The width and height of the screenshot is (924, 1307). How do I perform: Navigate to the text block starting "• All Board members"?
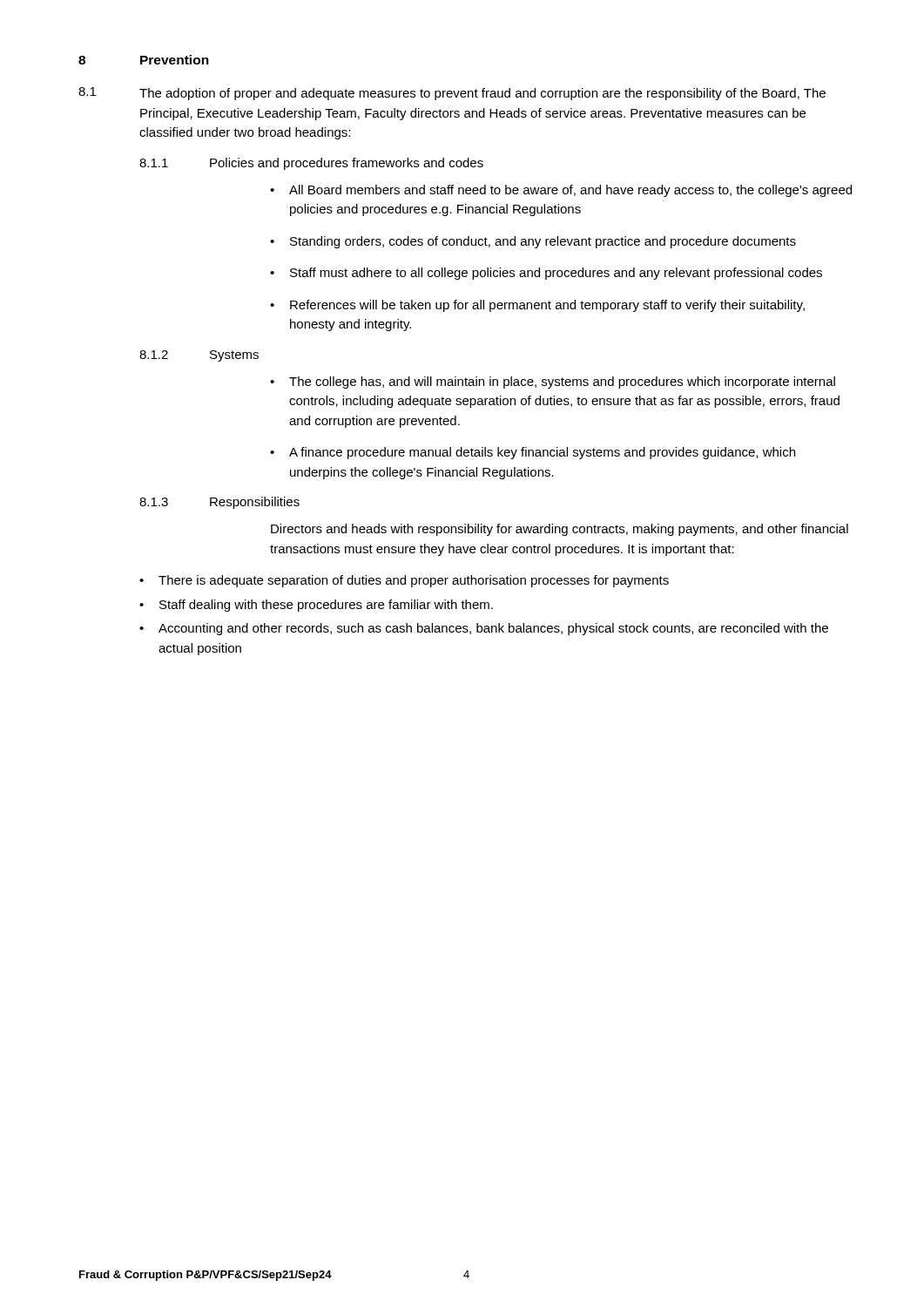[562, 200]
